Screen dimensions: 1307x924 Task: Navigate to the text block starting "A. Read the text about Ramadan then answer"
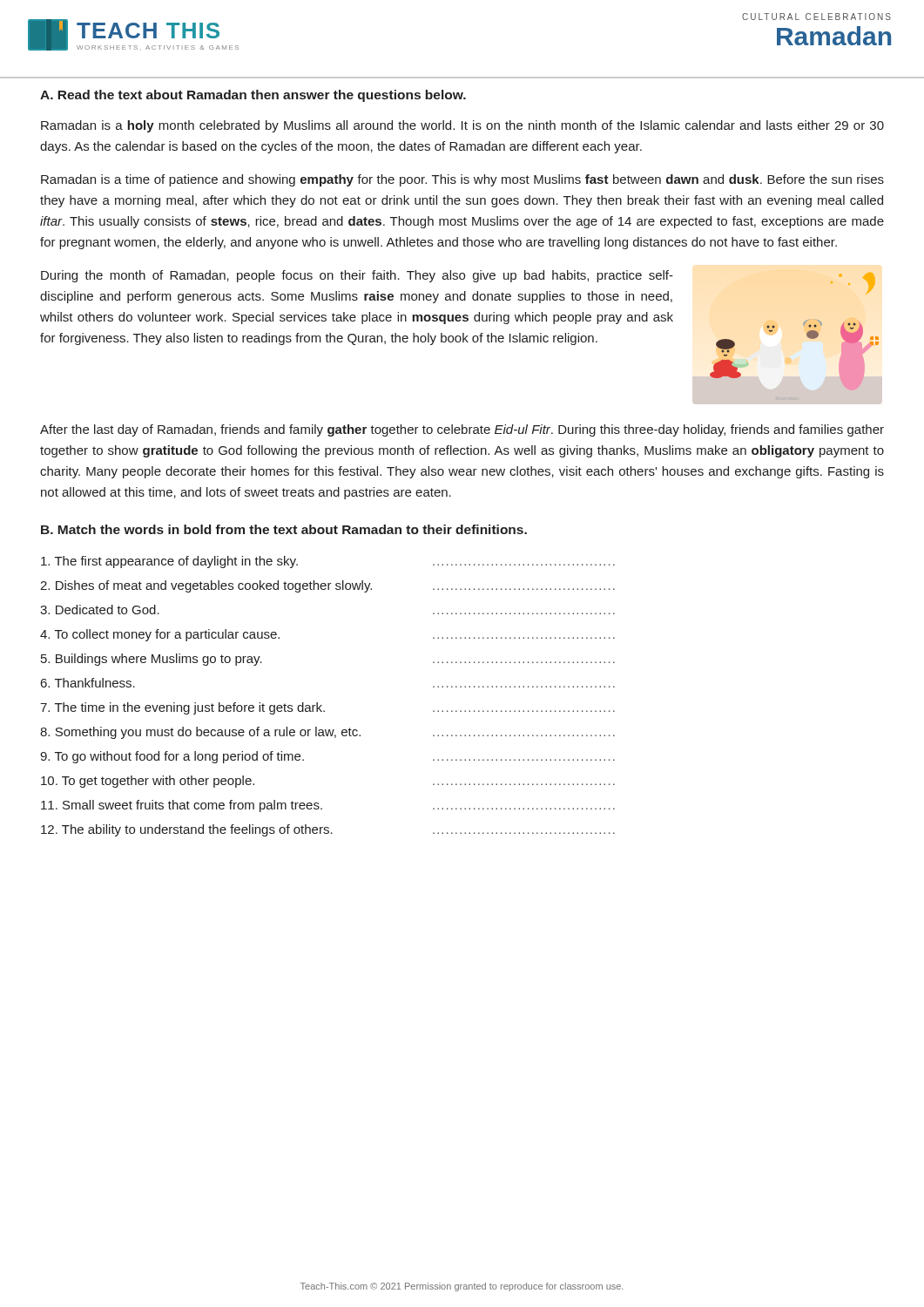click(253, 95)
